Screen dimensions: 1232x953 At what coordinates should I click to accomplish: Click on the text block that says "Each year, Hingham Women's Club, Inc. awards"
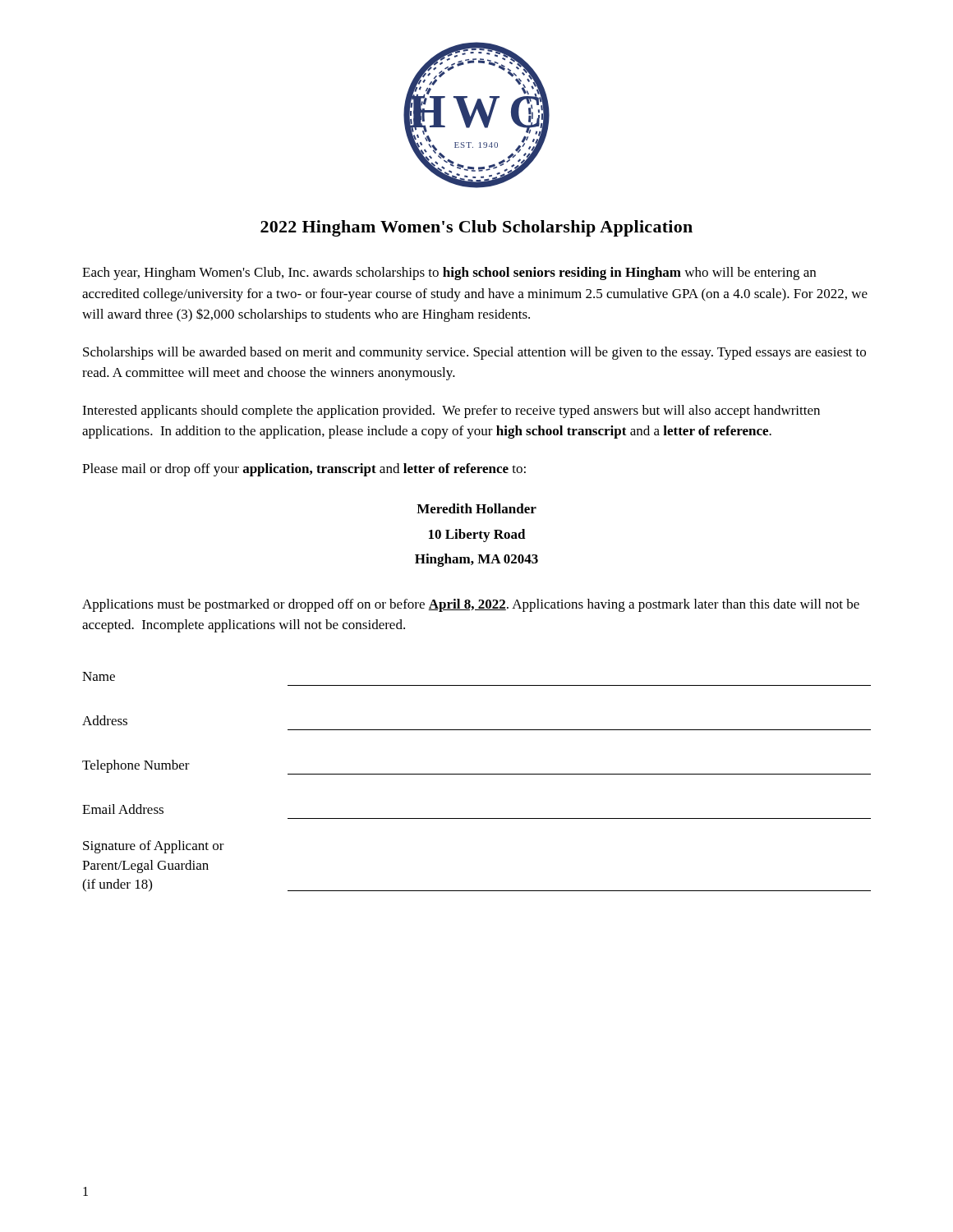pyautogui.click(x=475, y=293)
